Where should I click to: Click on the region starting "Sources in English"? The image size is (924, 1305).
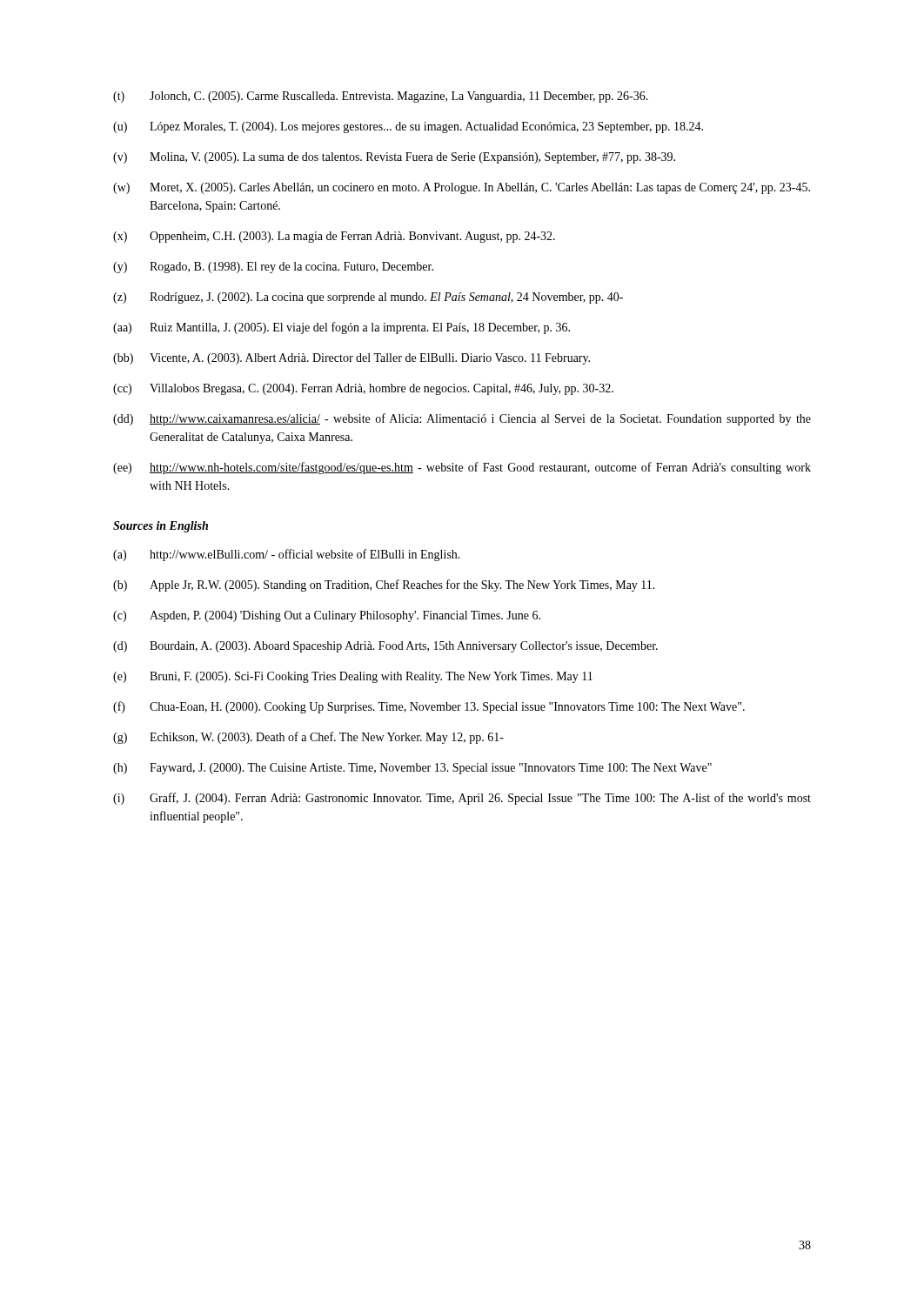161,526
